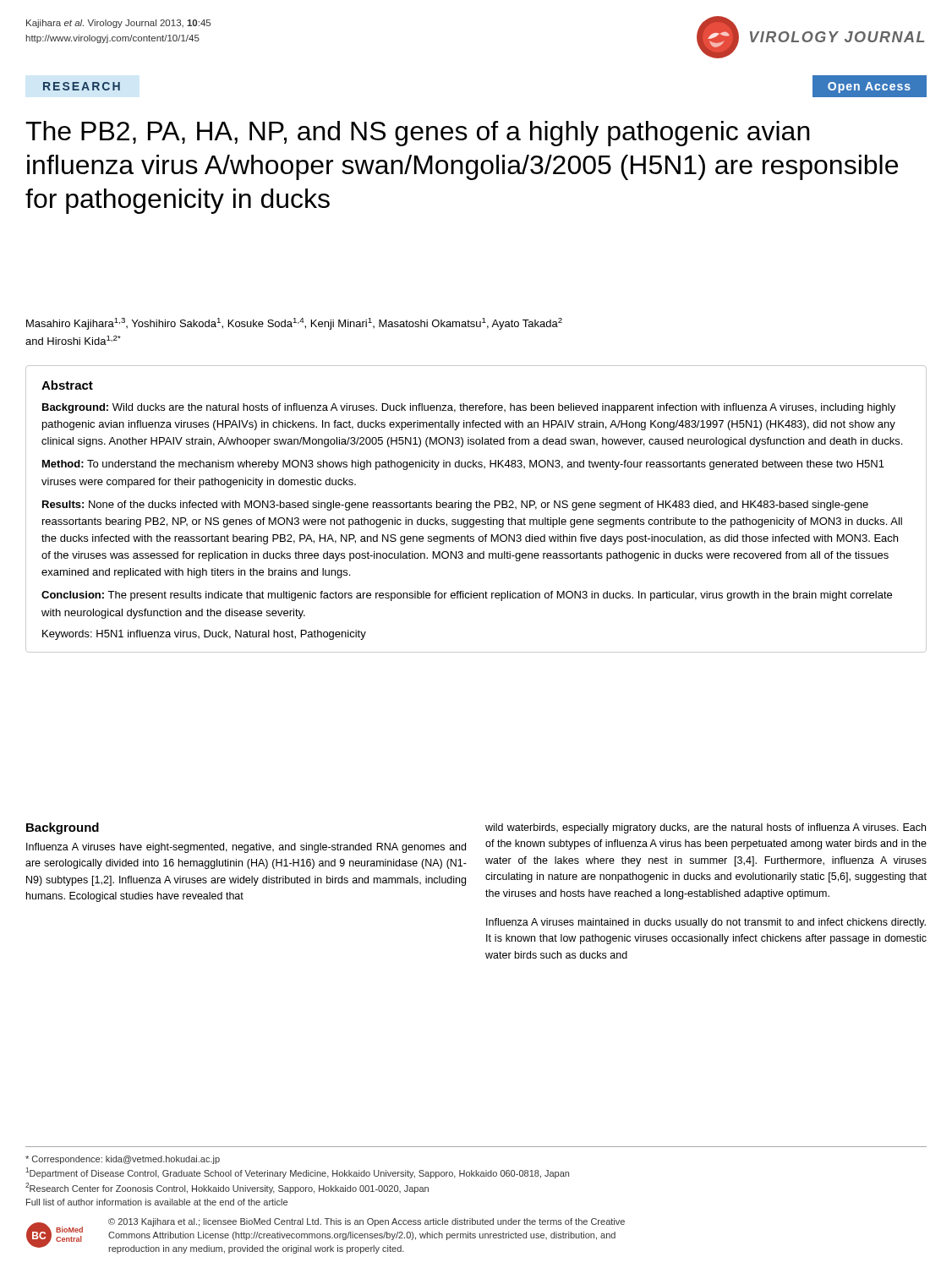Point to the region starting "Influenza A viruses maintained in"
Screen dimensions: 1268x952
click(x=706, y=939)
